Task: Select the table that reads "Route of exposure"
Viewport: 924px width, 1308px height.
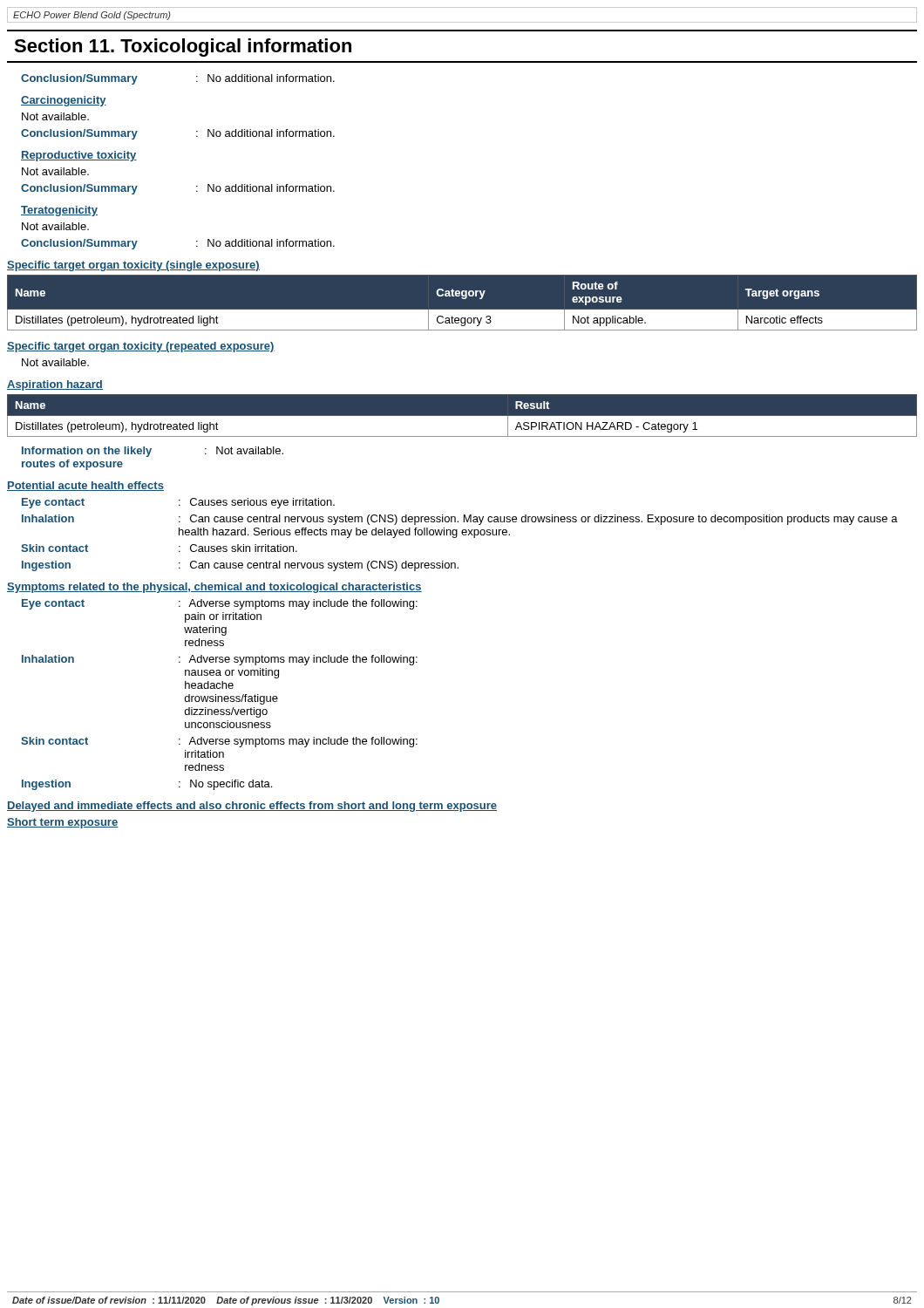Action: (462, 303)
